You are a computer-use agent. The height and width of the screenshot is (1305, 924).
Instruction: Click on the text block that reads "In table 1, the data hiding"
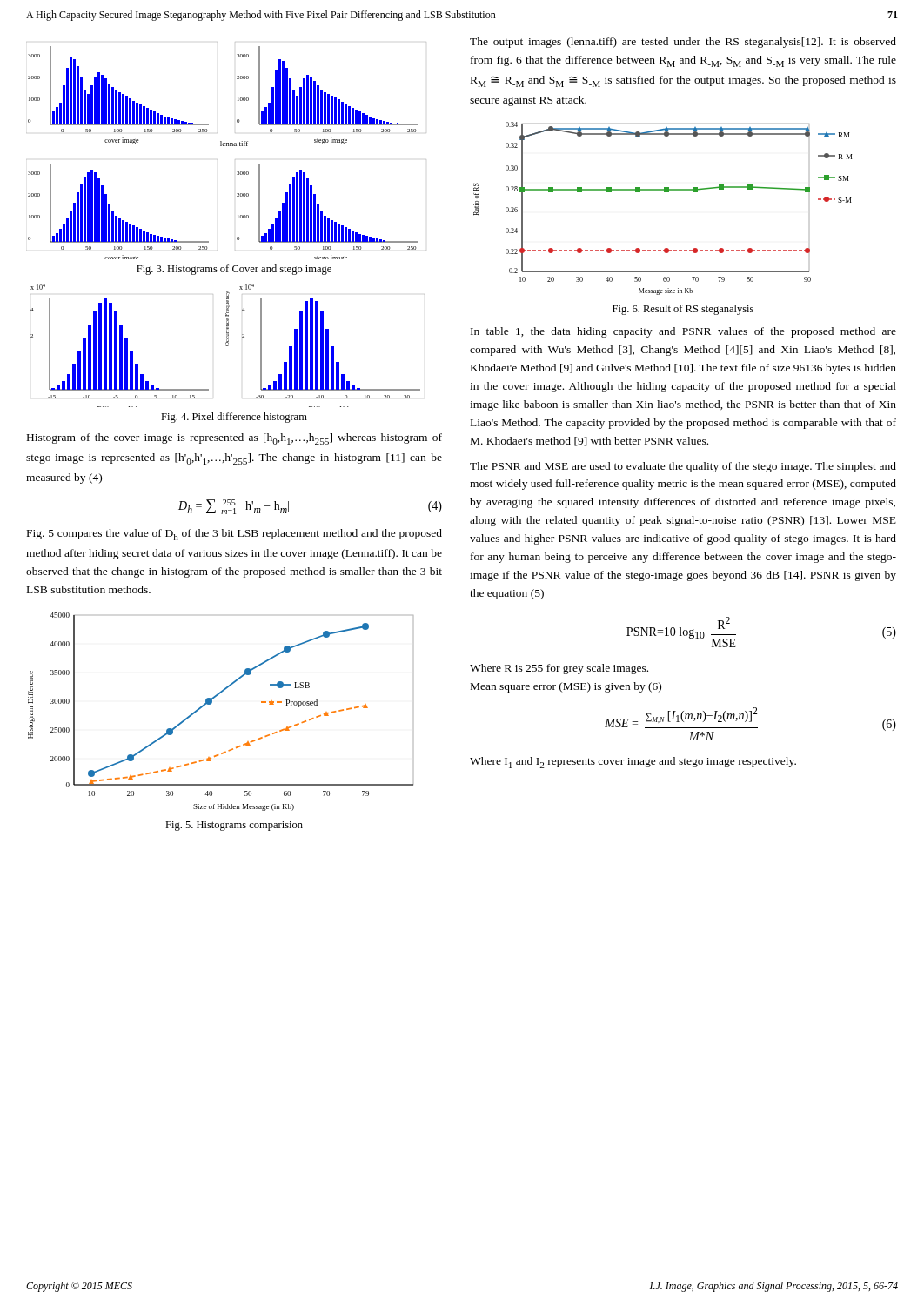(683, 386)
